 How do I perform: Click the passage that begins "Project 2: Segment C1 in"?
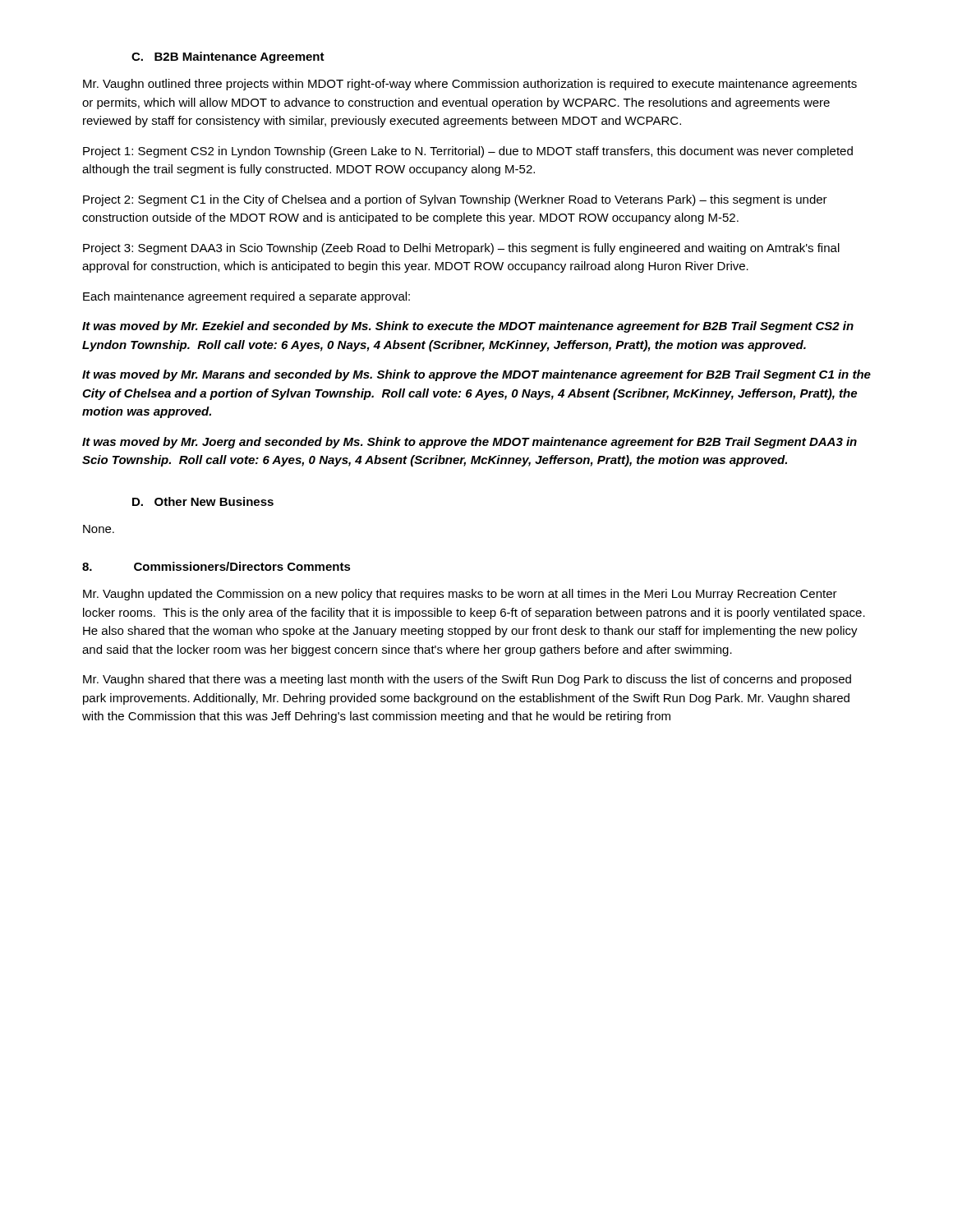point(455,208)
